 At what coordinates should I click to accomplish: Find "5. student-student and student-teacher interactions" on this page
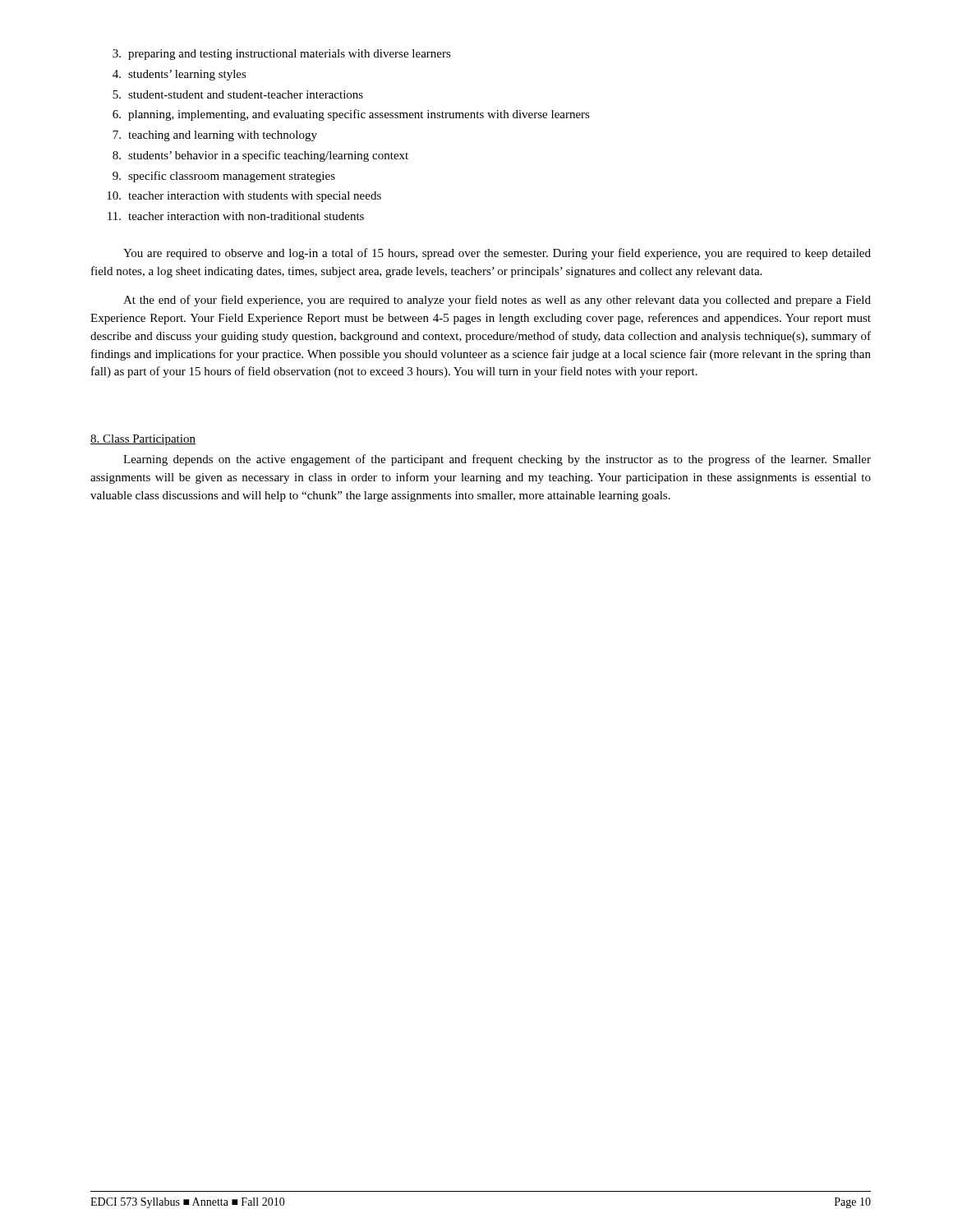coord(238,94)
